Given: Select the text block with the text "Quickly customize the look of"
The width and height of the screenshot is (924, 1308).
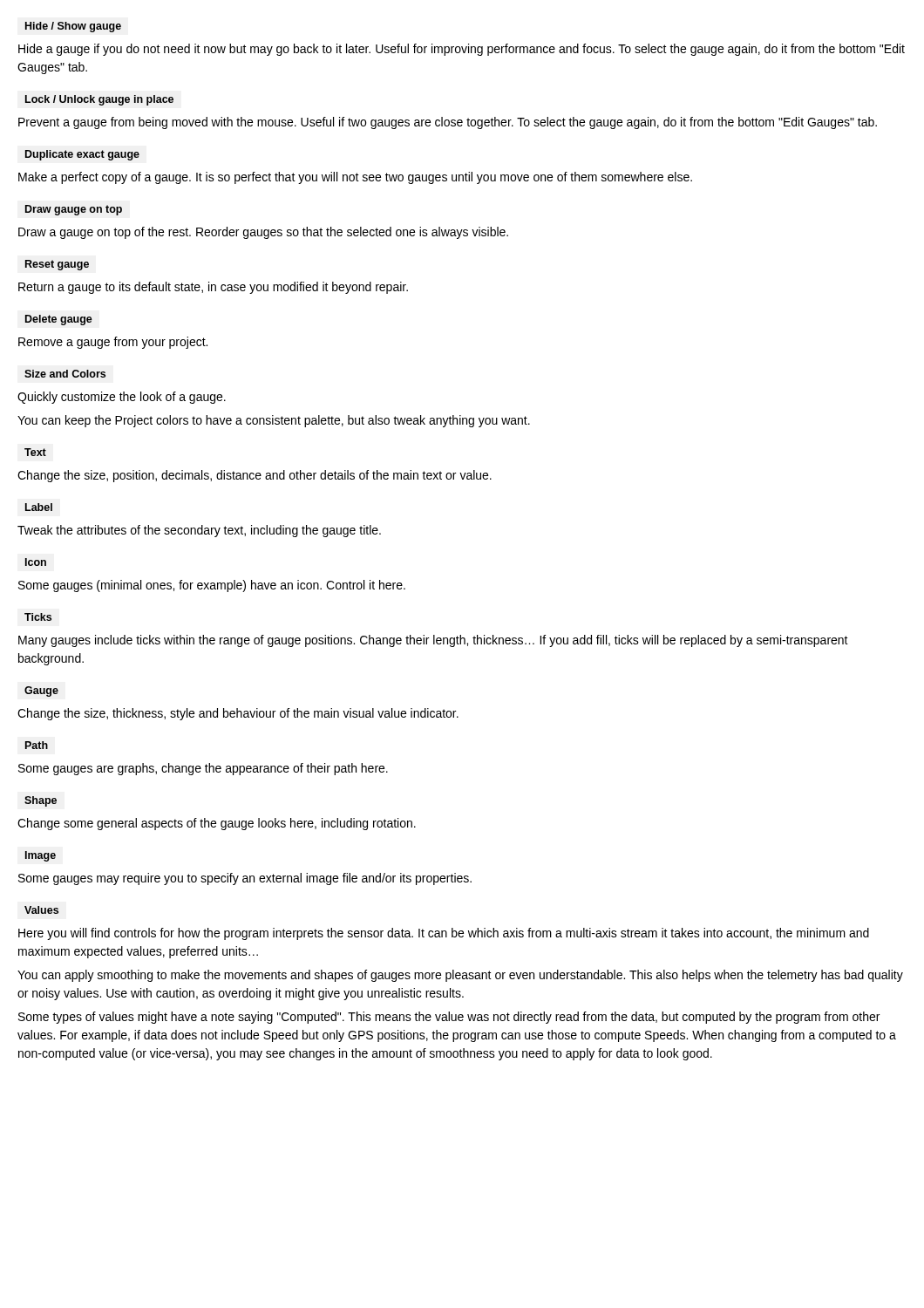Looking at the screenshot, I should click(x=122, y=397).
